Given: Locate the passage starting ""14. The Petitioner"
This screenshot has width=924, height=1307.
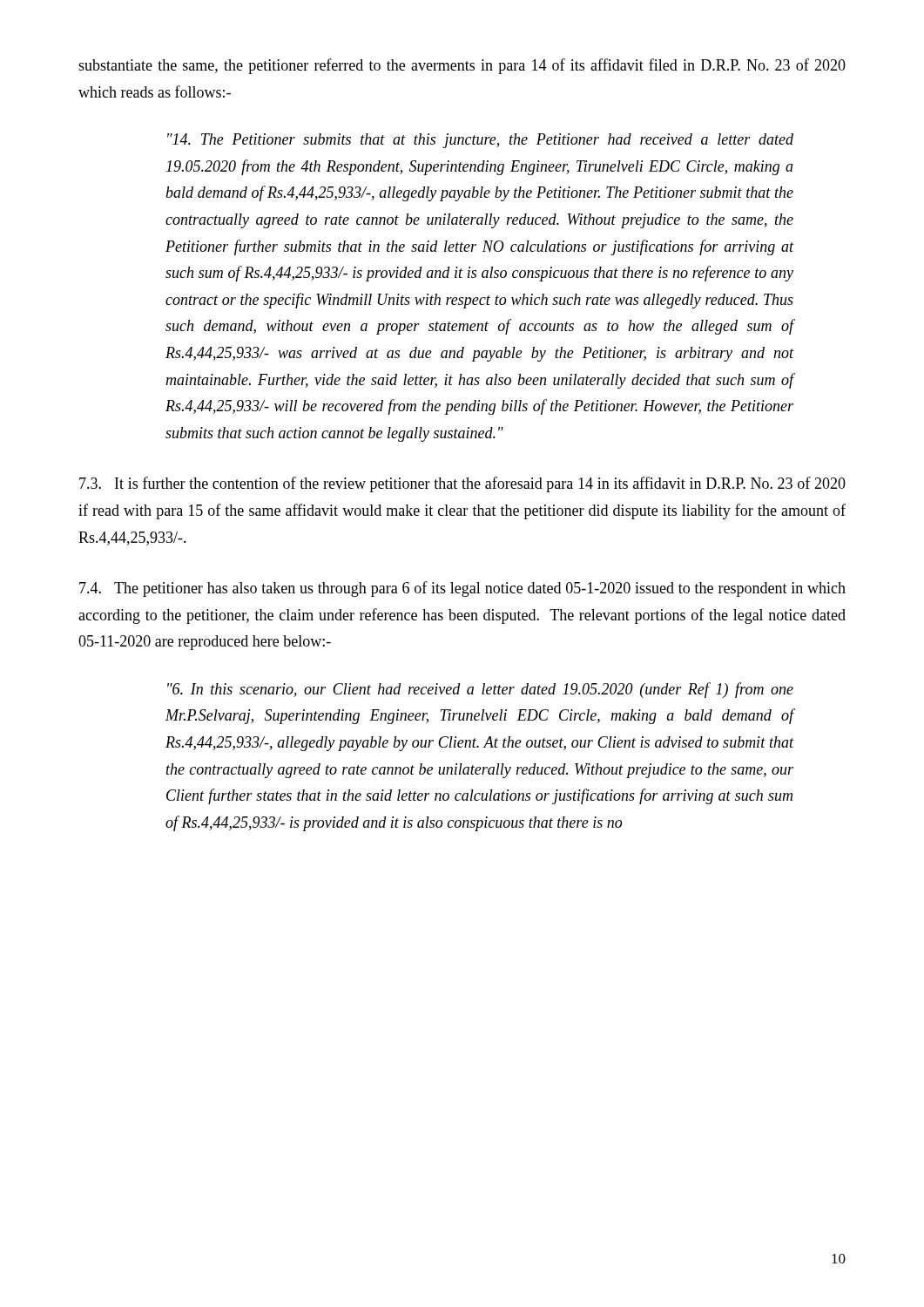Looking at the screenshot, I should pos(479,286).
